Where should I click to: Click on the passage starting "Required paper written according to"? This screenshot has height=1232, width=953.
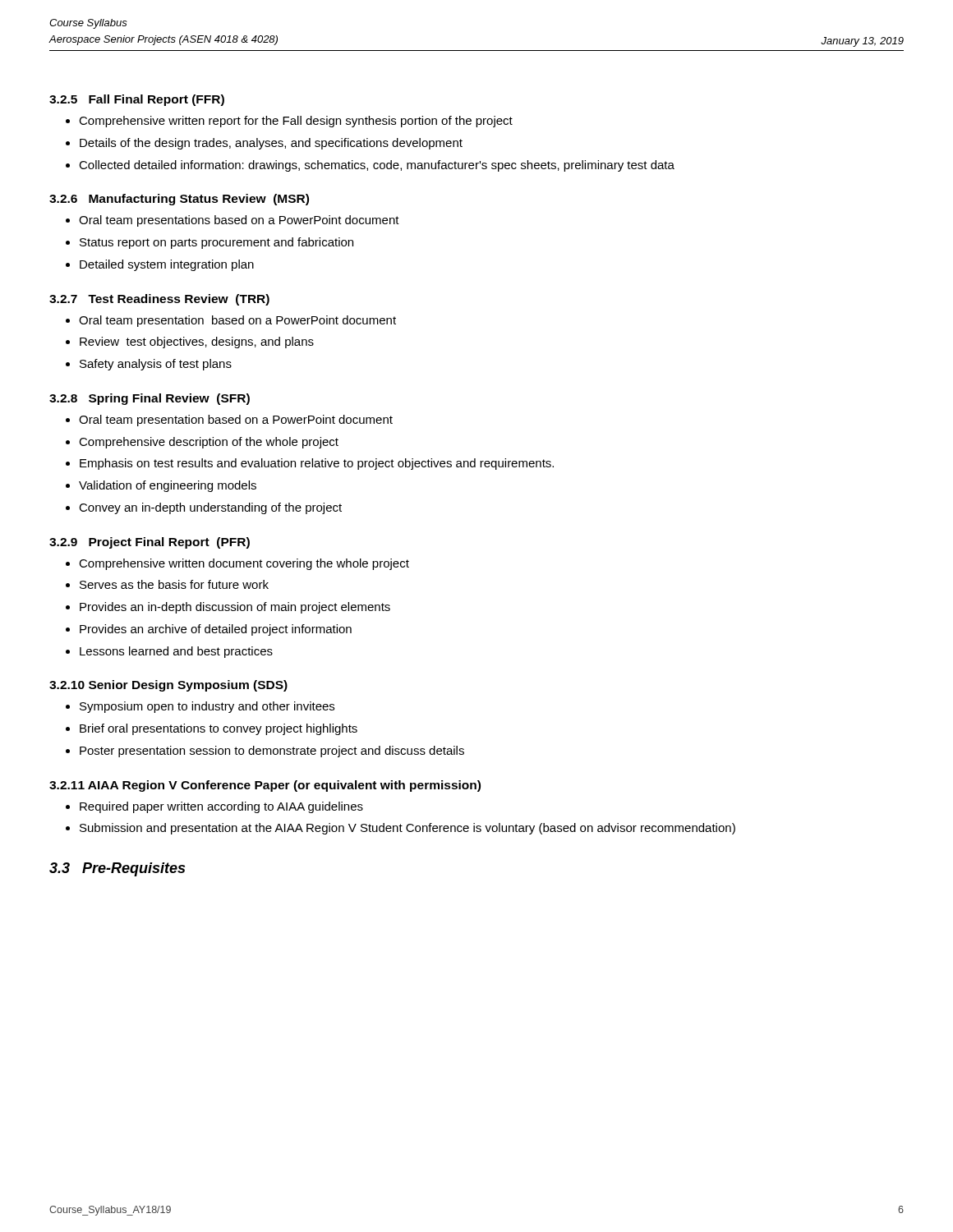[x=221, y=806]
